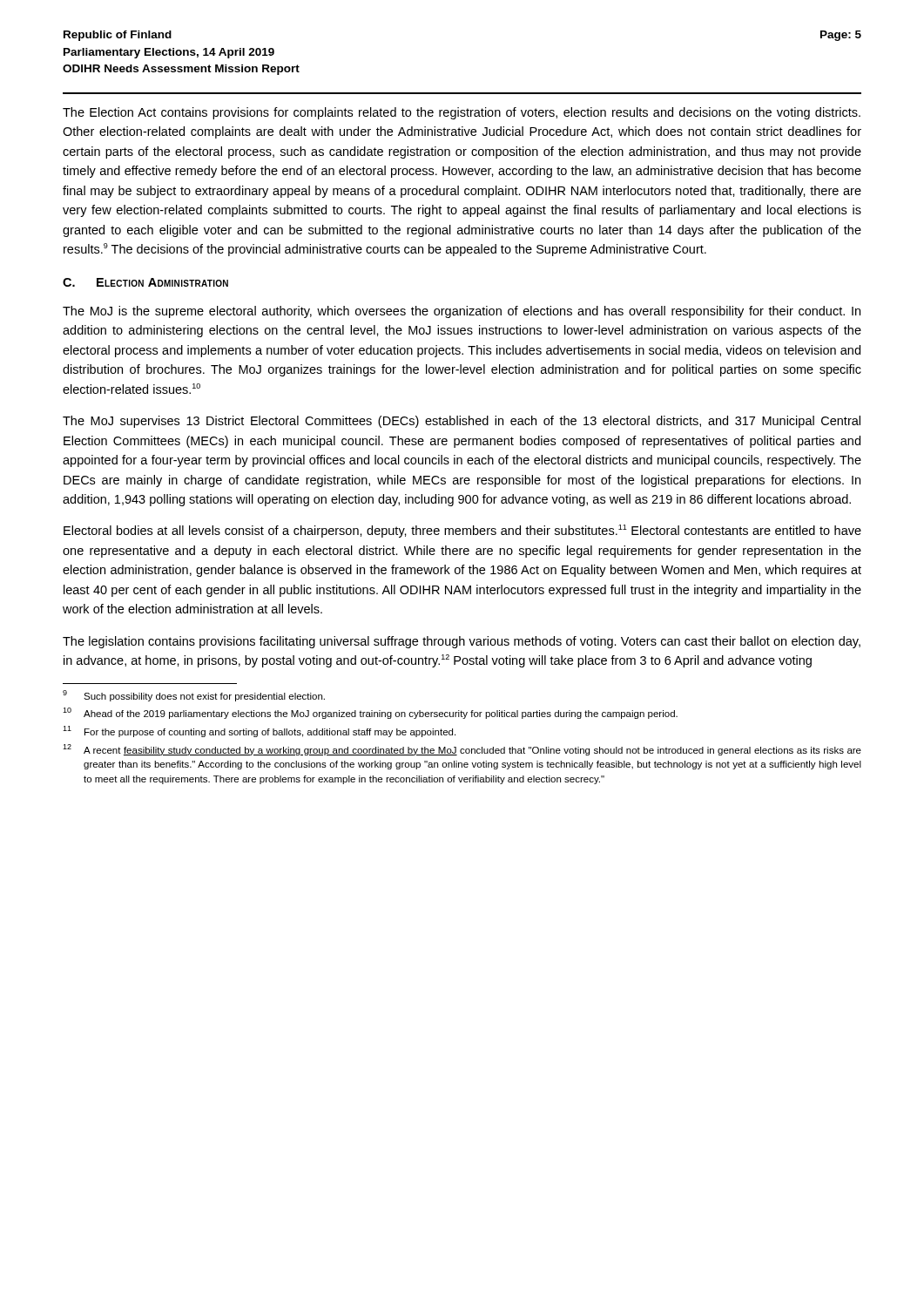
Task: Point to the block beginning "The legislation contains provisions facilitating universal suffrage"
Action: [462, 651]
